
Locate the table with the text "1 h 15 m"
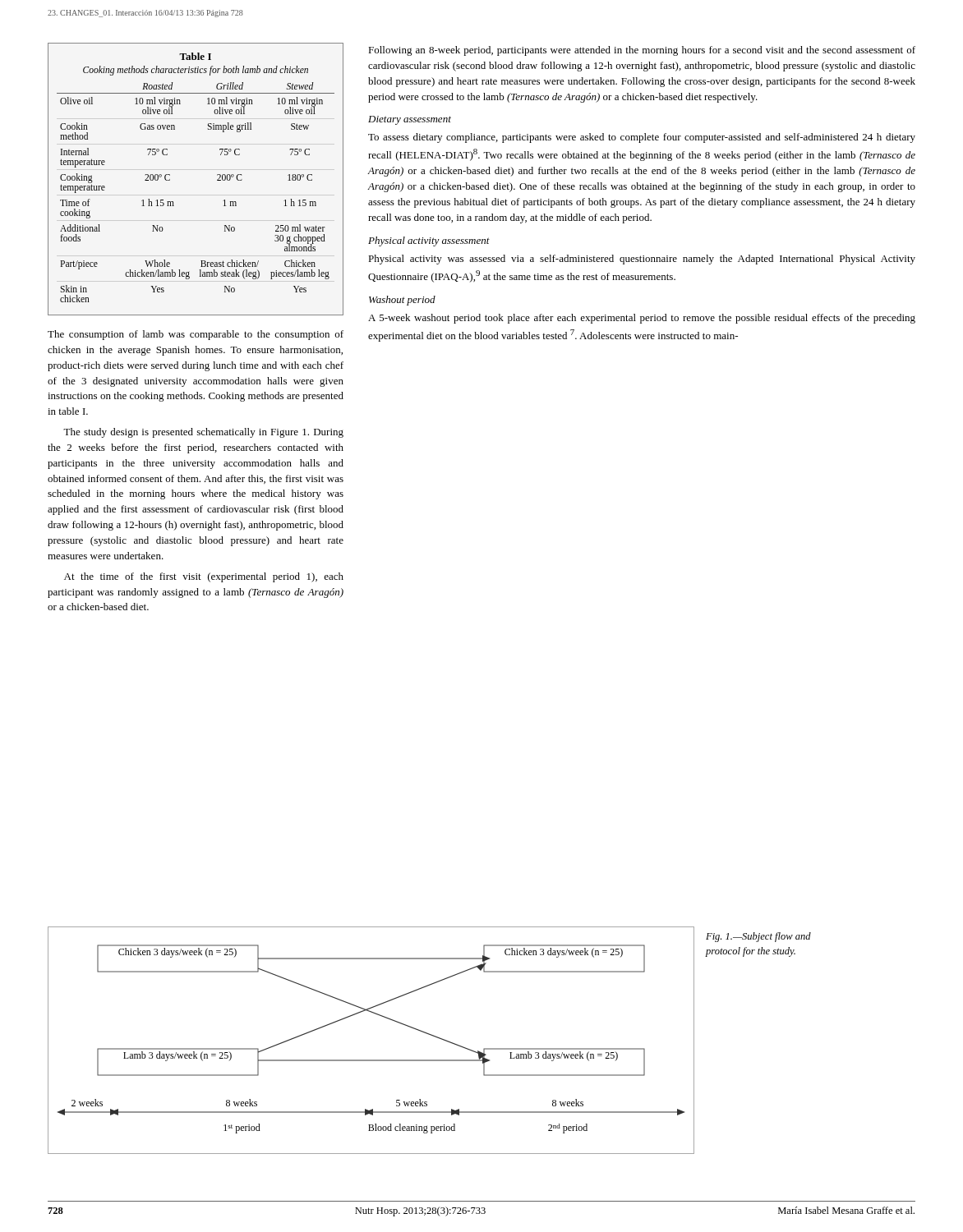pos(196,179)
